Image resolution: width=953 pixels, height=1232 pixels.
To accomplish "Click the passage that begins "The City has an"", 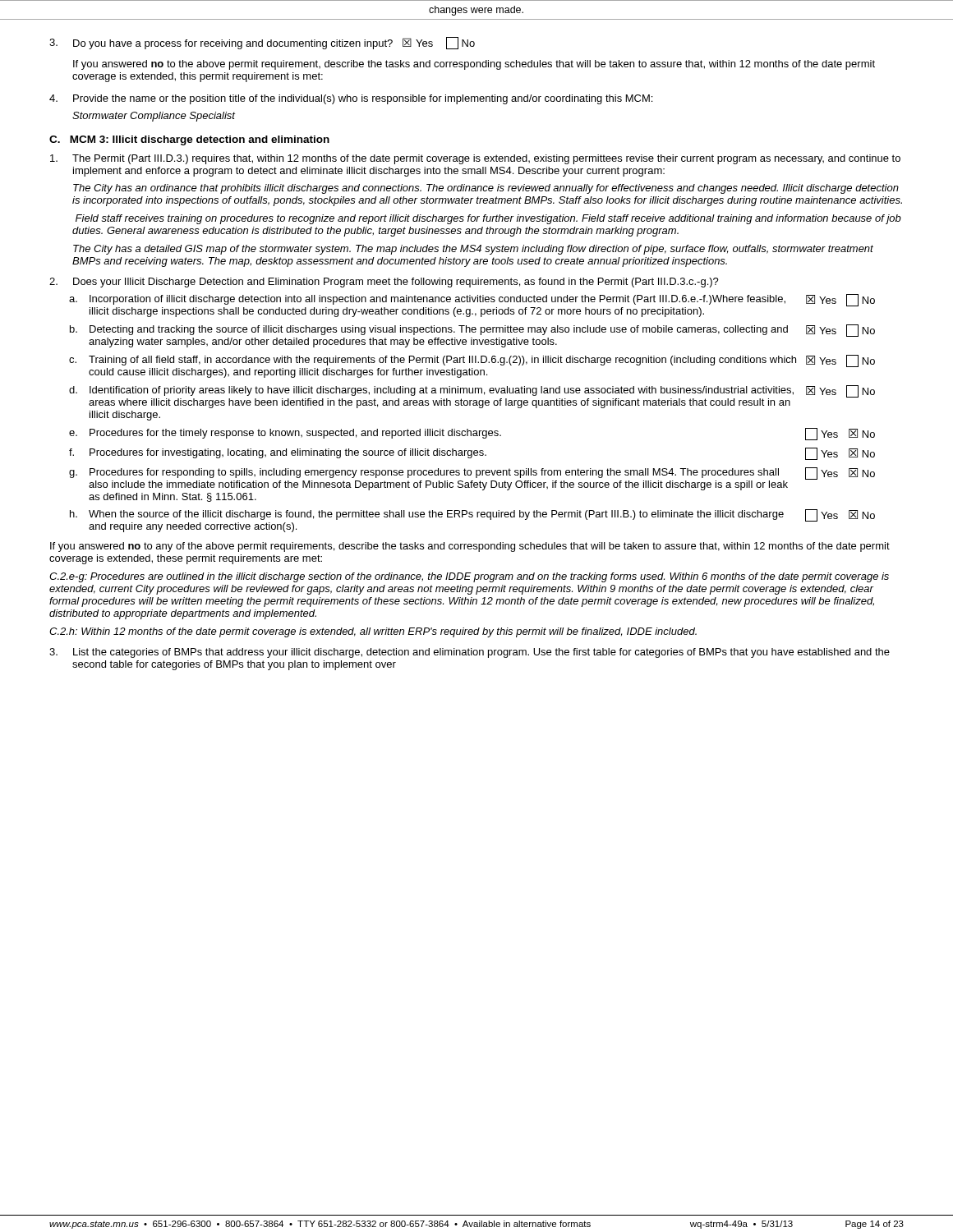I will 488,194.
